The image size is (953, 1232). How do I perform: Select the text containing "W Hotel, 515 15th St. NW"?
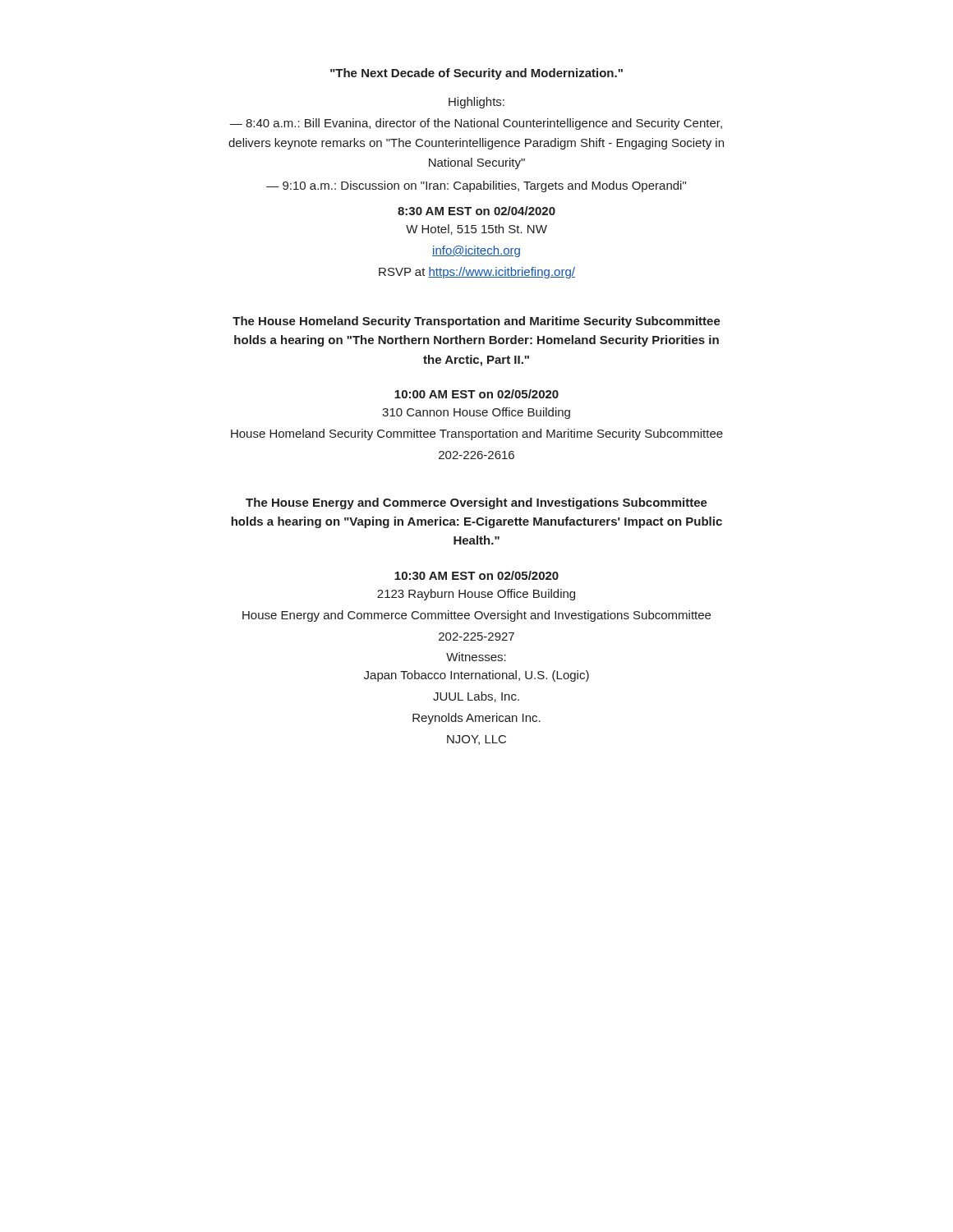[x=476, y=229]
